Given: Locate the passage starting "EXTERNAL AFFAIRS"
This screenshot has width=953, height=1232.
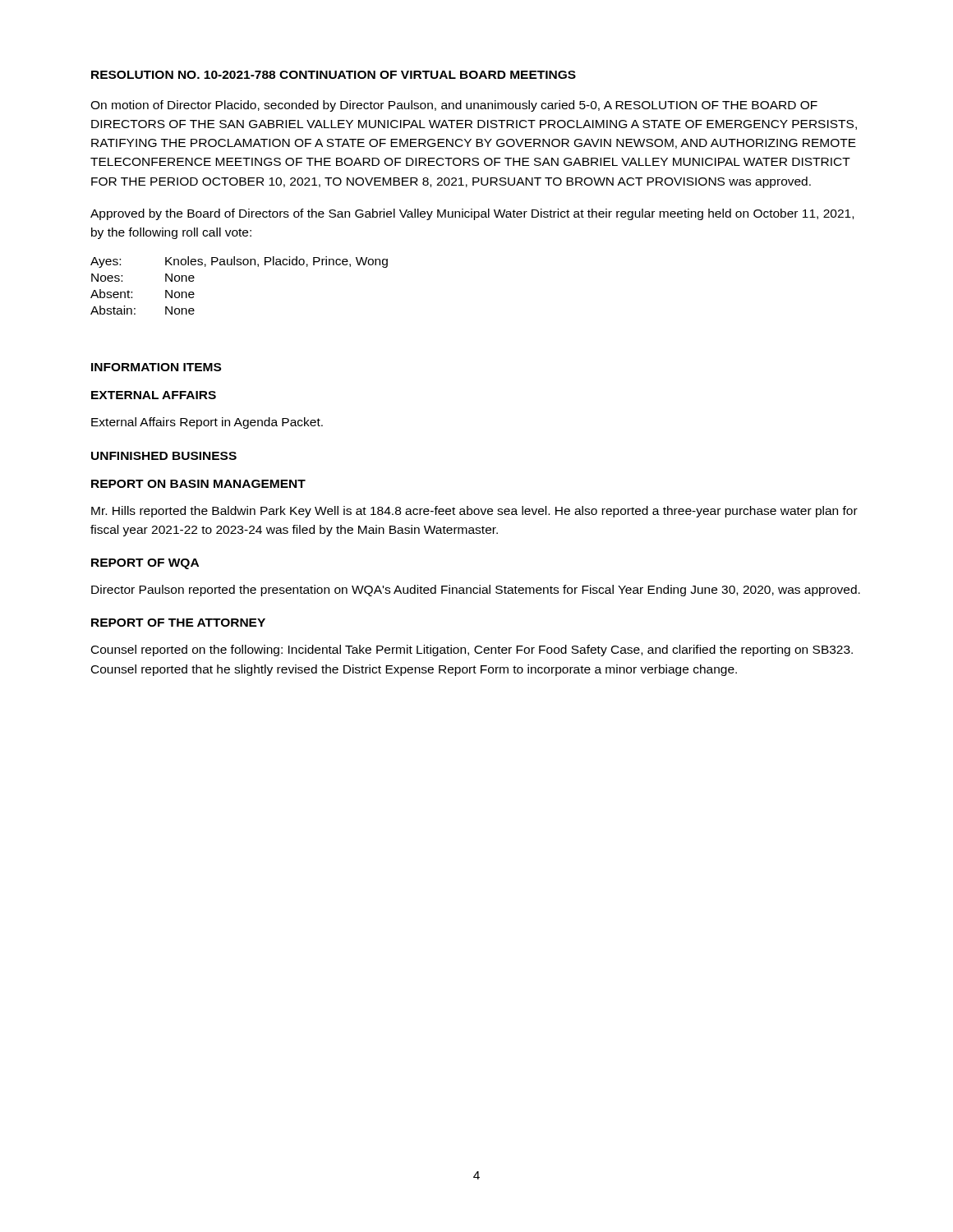Looking at the screenshot, I should [x=153, y=395].
